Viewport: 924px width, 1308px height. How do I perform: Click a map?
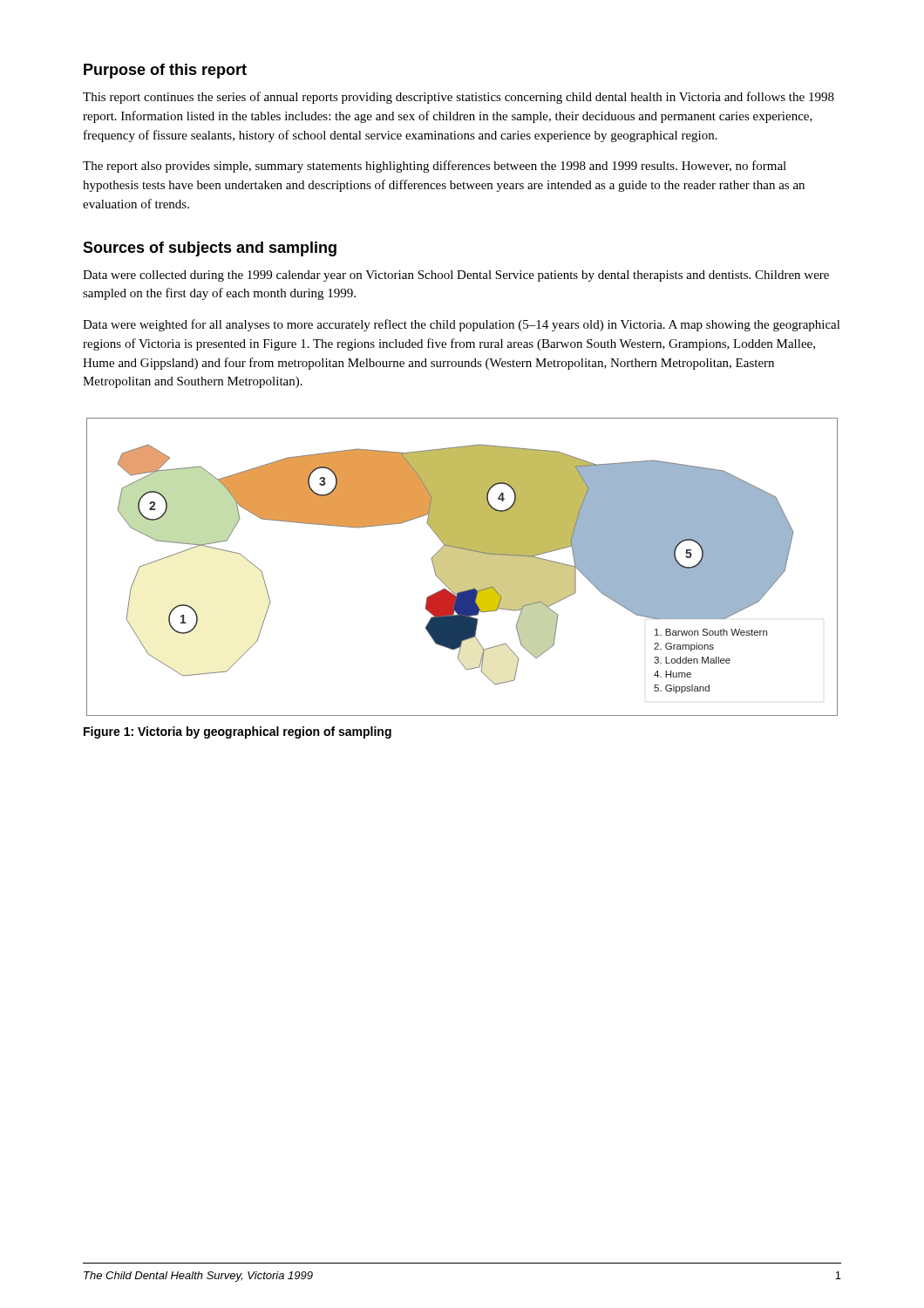coord(462,567)
